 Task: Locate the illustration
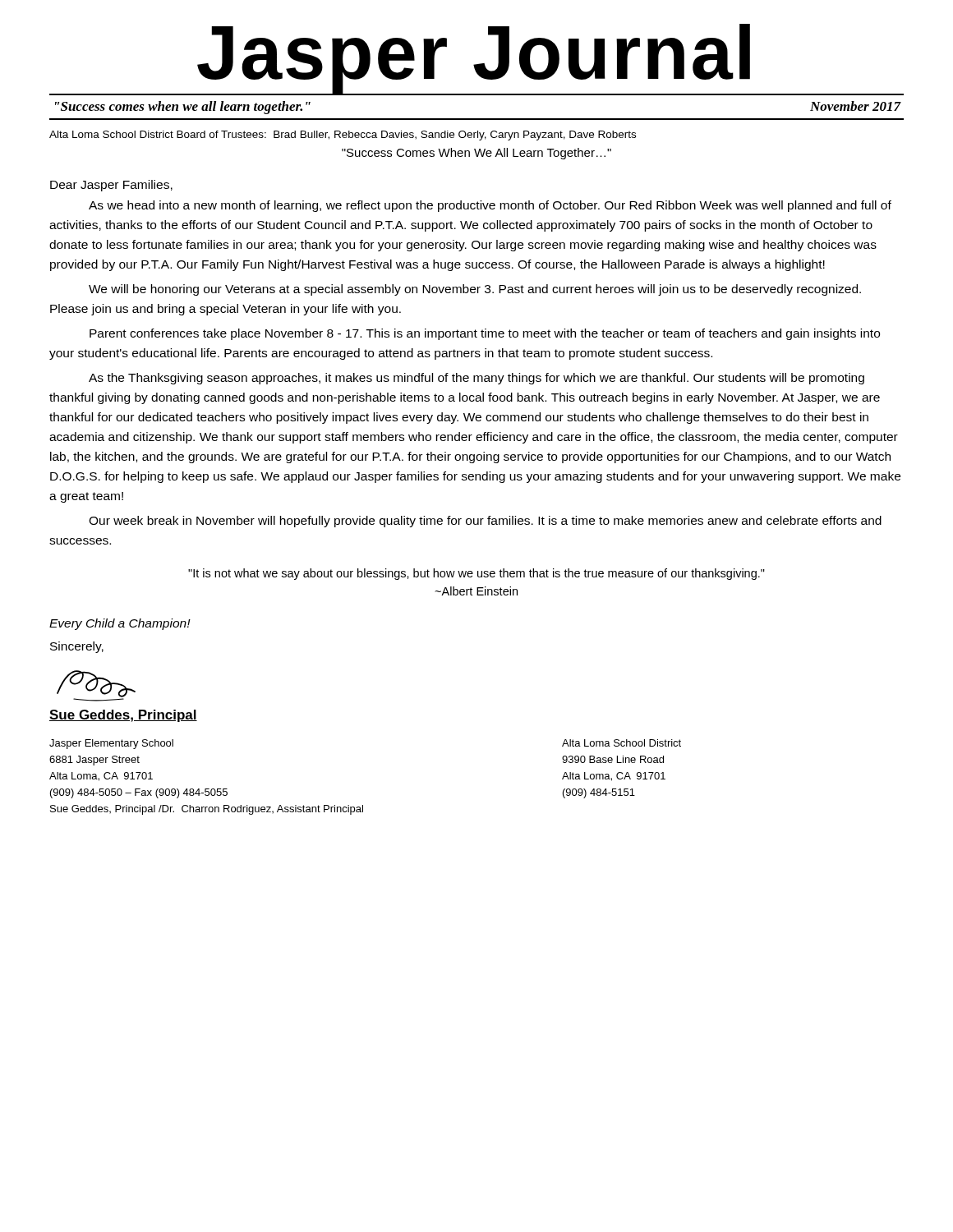pyautogui.click(x=476, y=680)
